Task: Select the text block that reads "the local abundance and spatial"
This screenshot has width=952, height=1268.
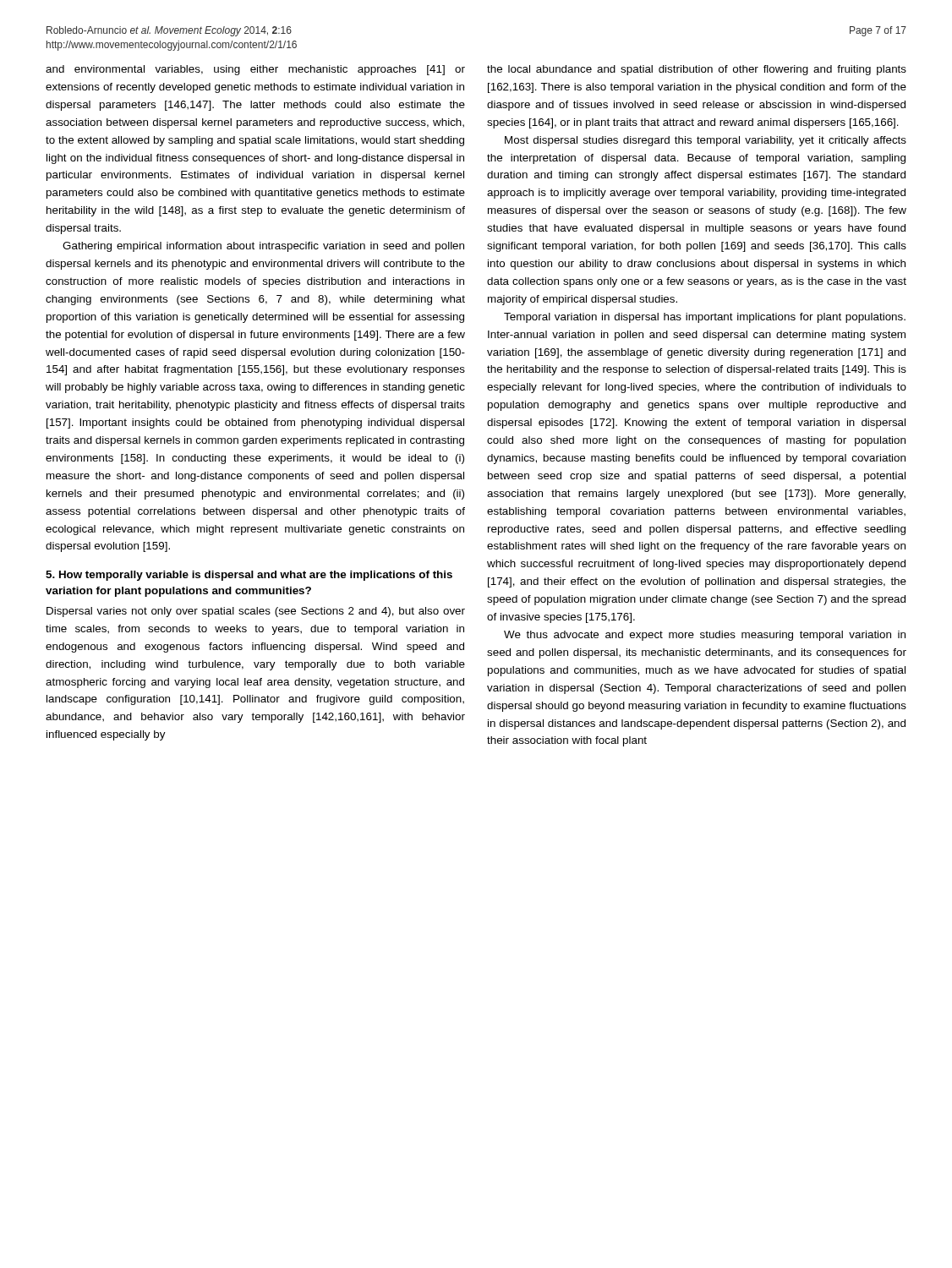Action: (x=697, y=96)
